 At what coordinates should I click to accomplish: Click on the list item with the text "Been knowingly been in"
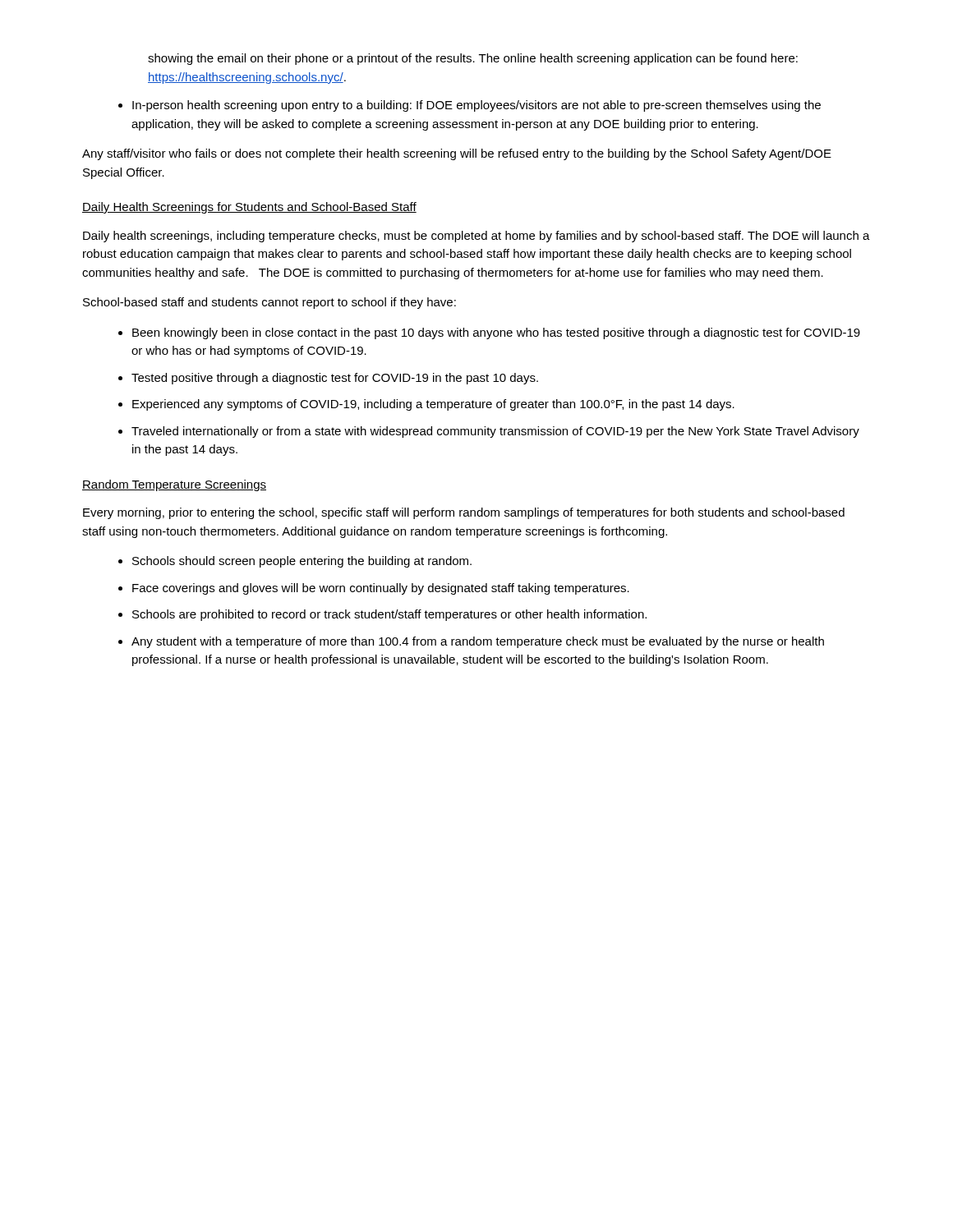pyautogui.click(x=496, y=341)
